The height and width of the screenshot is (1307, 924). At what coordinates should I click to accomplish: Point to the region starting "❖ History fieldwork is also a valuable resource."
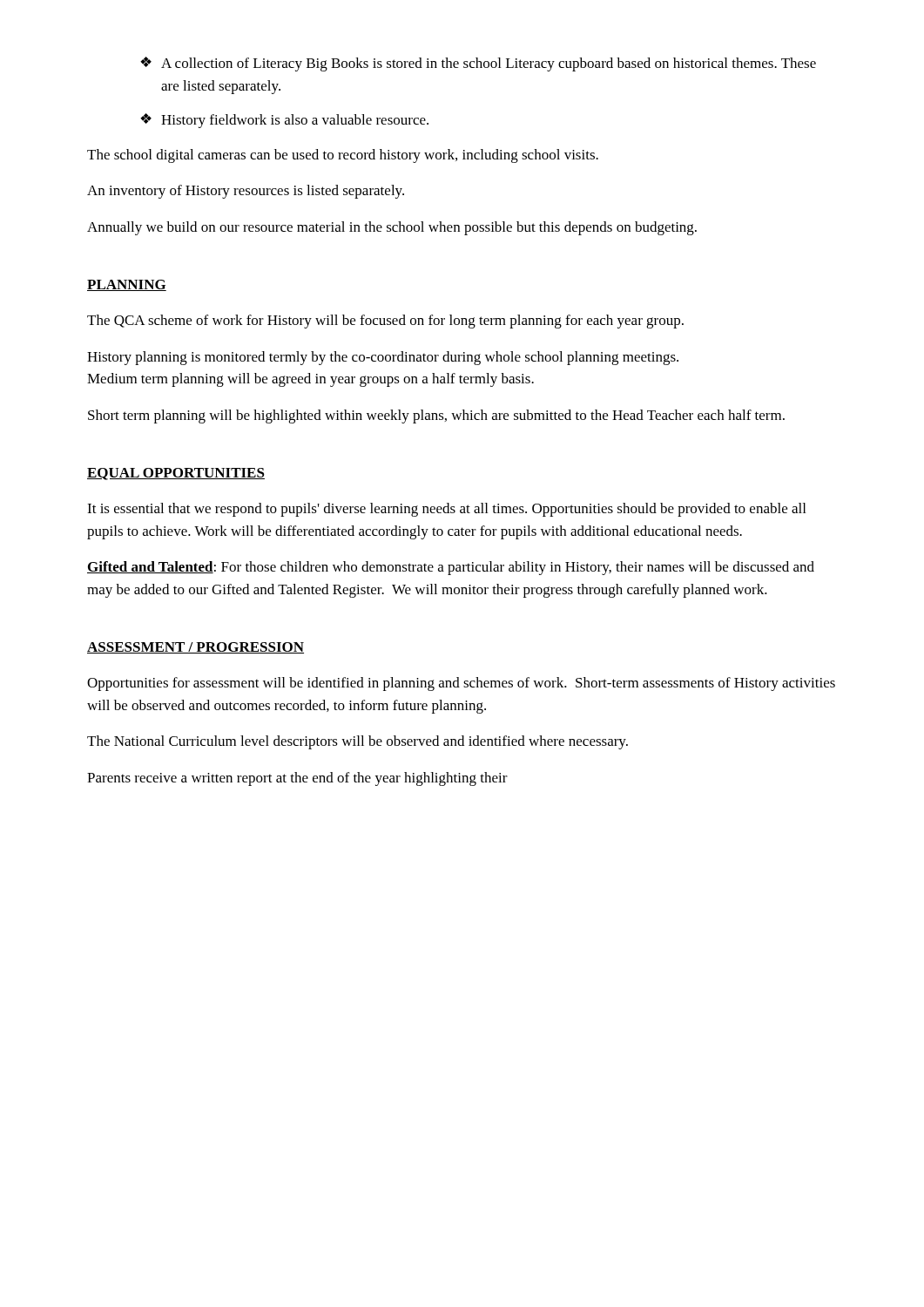pos(284,121)
